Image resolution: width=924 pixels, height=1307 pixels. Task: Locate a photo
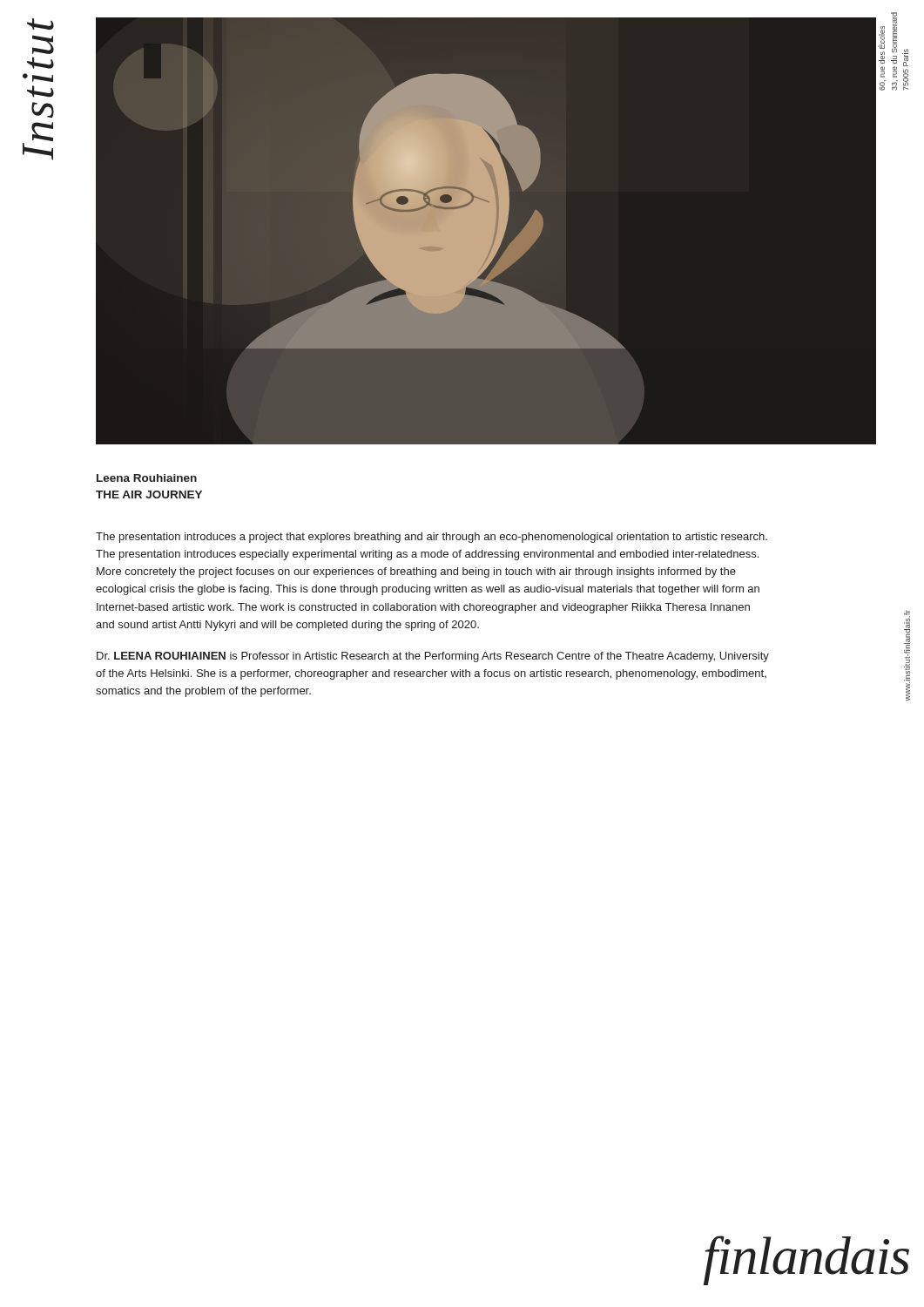[x=486, y=231]
